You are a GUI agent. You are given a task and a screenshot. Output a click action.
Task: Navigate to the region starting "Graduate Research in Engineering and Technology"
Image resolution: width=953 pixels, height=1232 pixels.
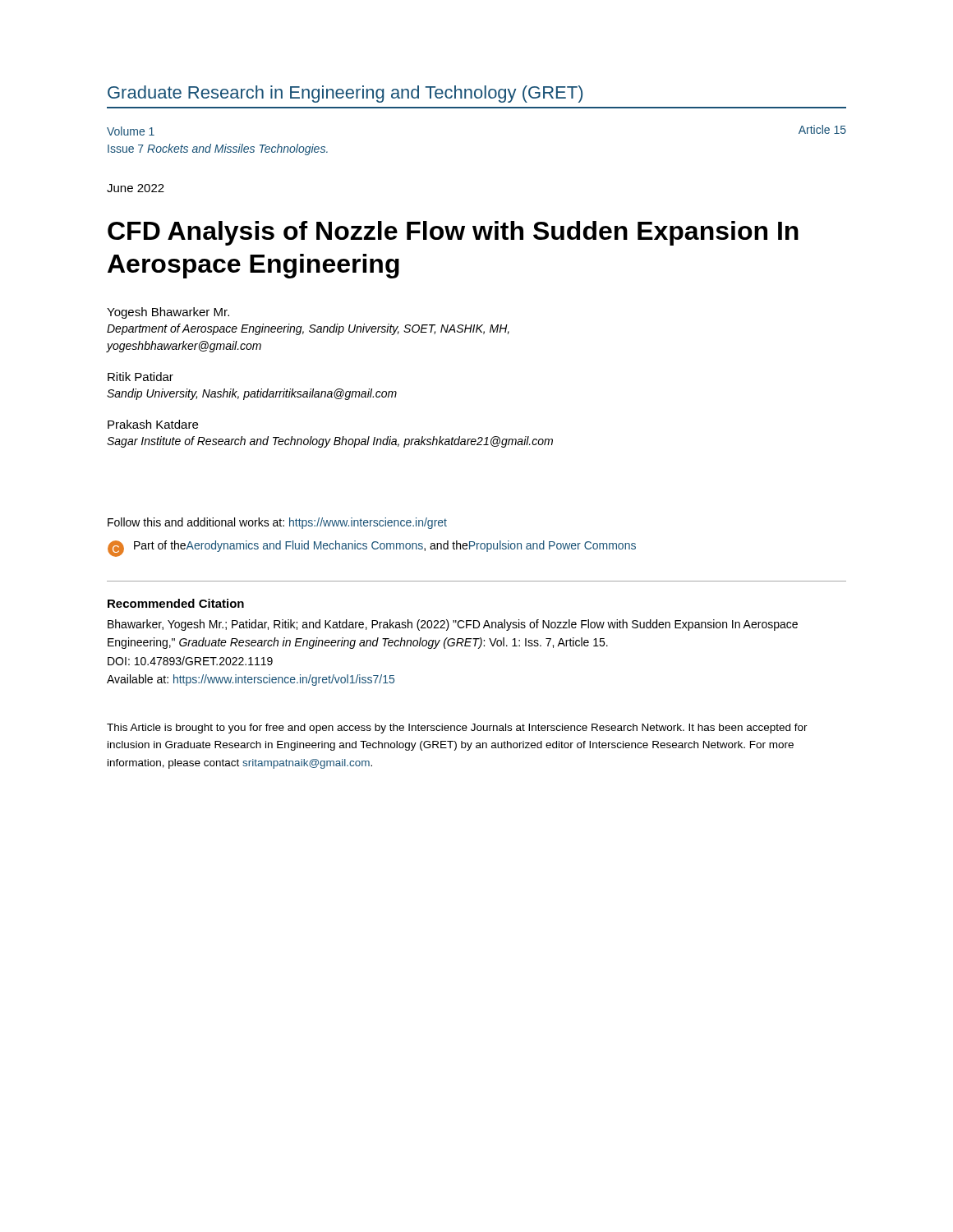pyautogui.click(x=345, y=92)
